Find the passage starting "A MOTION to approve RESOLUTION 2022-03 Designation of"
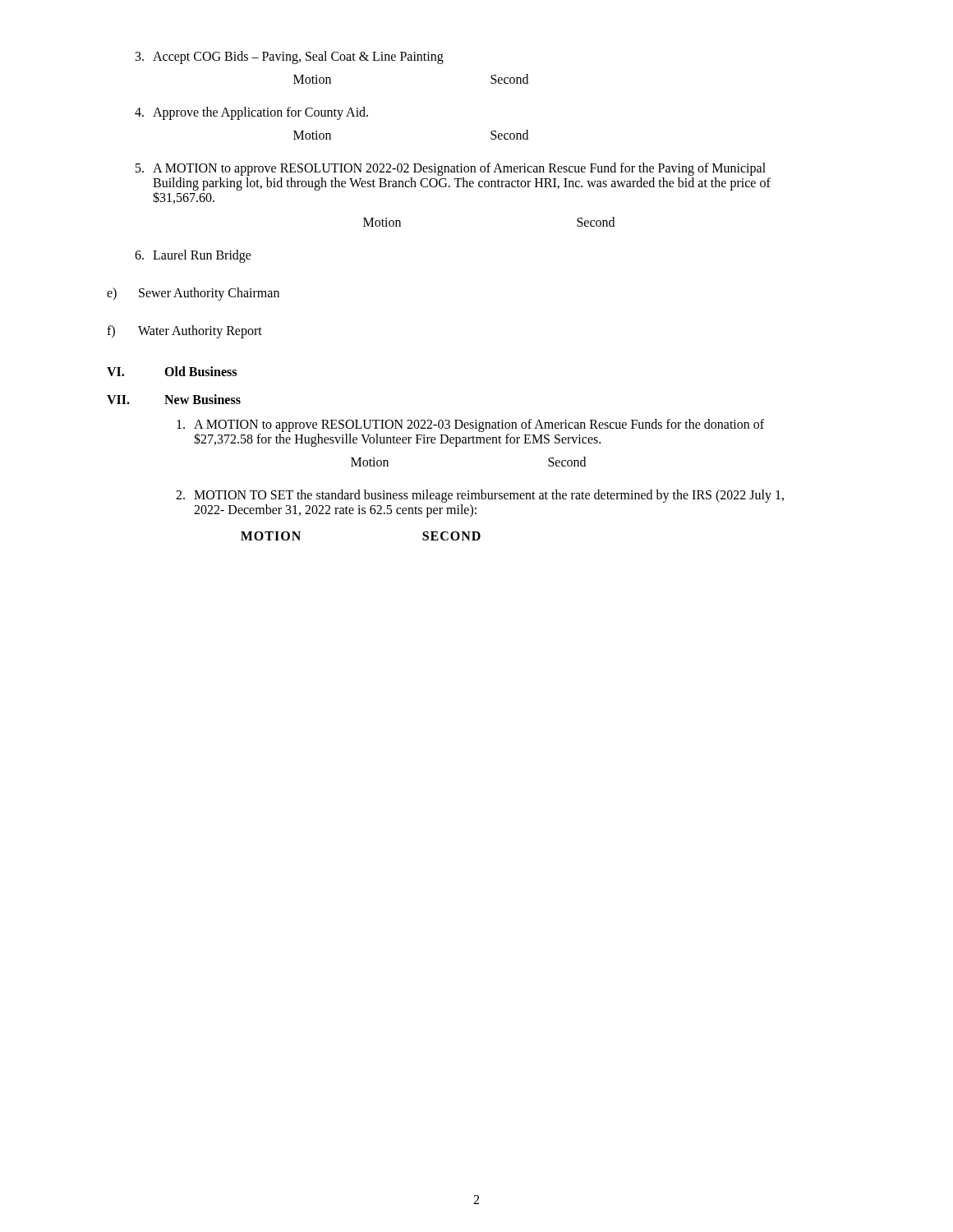This screenshot has height=1232, width=953. [x=487, y=432]
